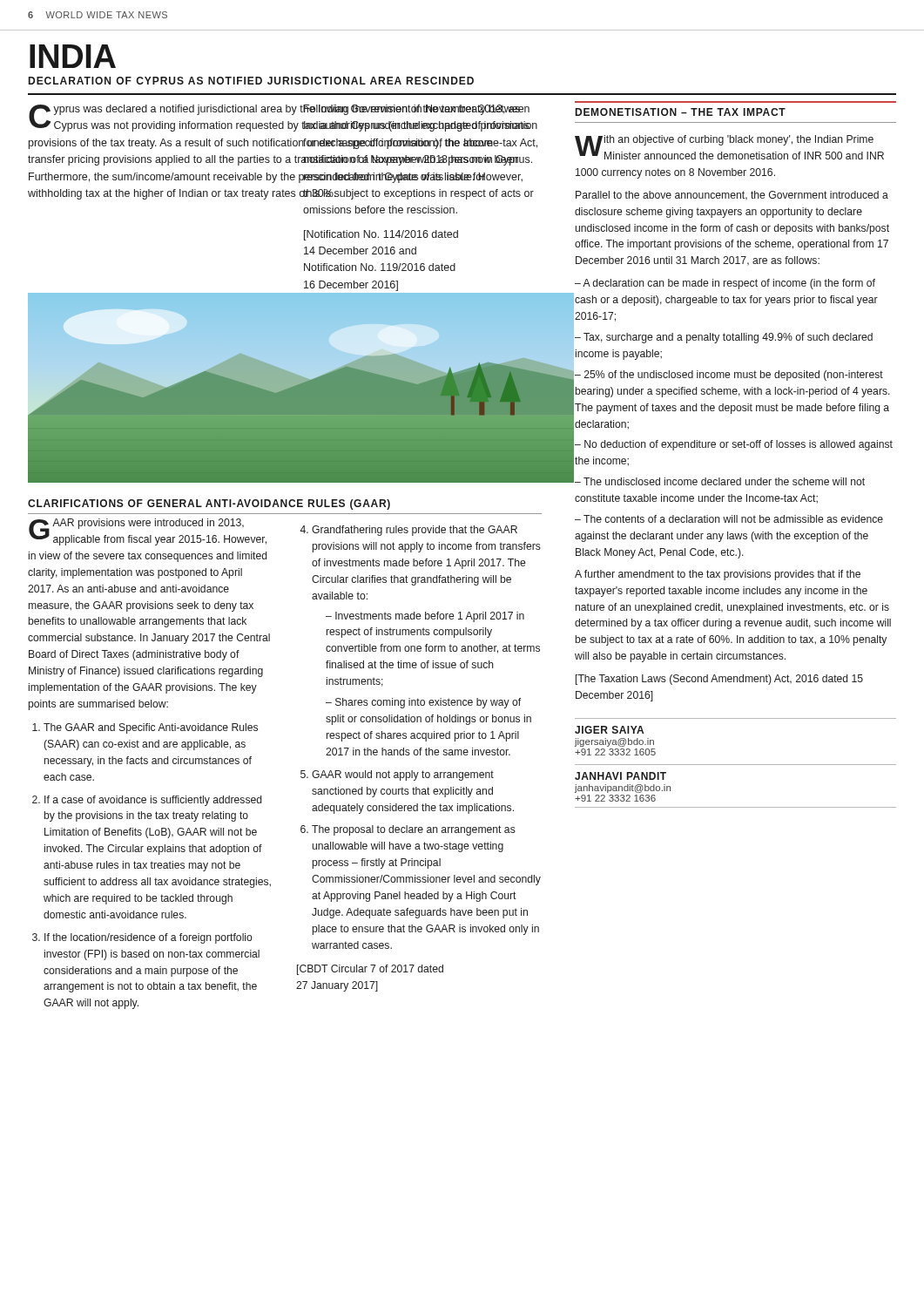Screen dimensions: 1307x924
Task: Locate the region starting "If the location/residence of a foreign portfolio"
Action: [152, 970]
